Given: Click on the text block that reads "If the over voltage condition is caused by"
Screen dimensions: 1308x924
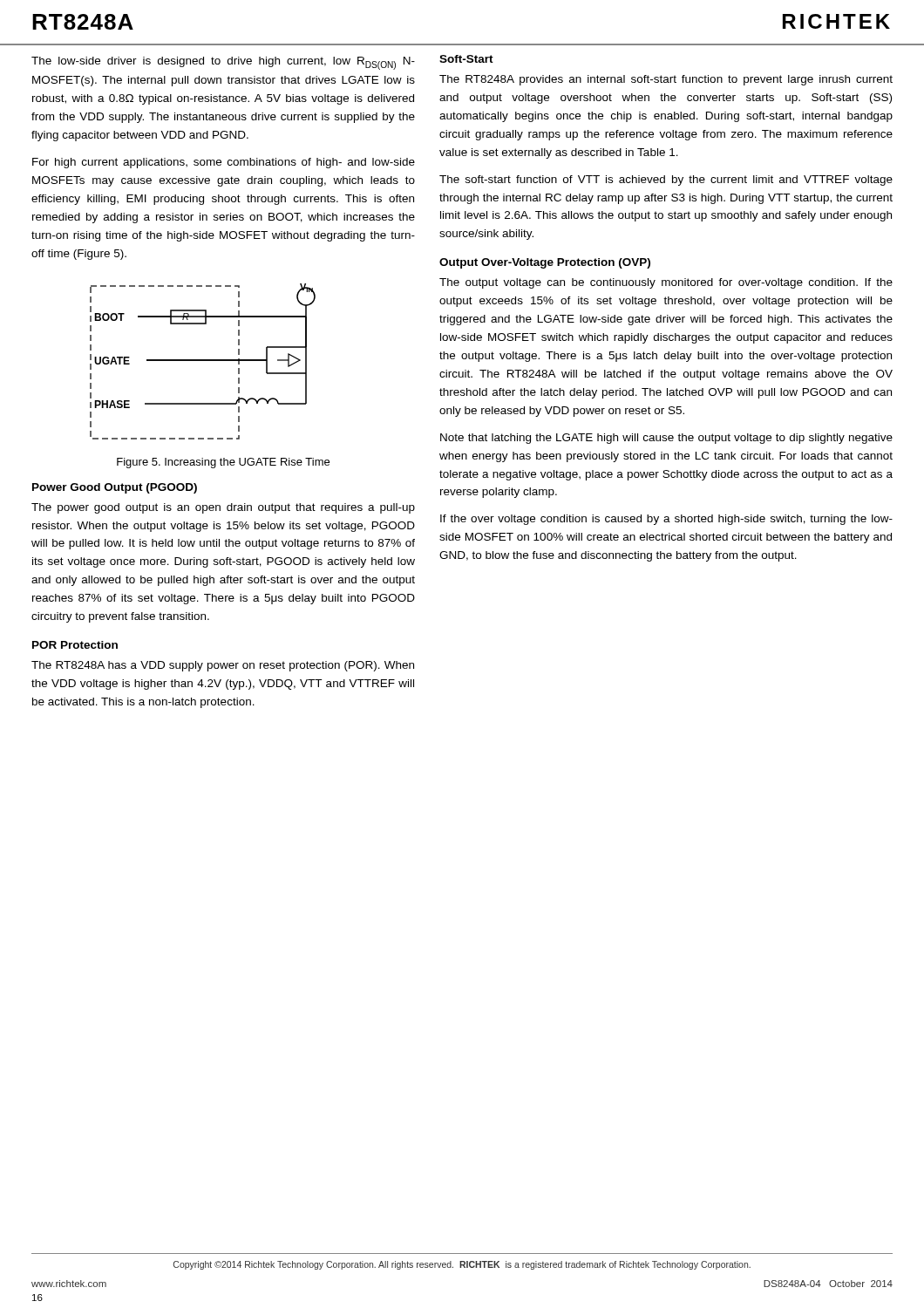Looking at the screenshot, I should pyautogui.click(x=666, y=538).
